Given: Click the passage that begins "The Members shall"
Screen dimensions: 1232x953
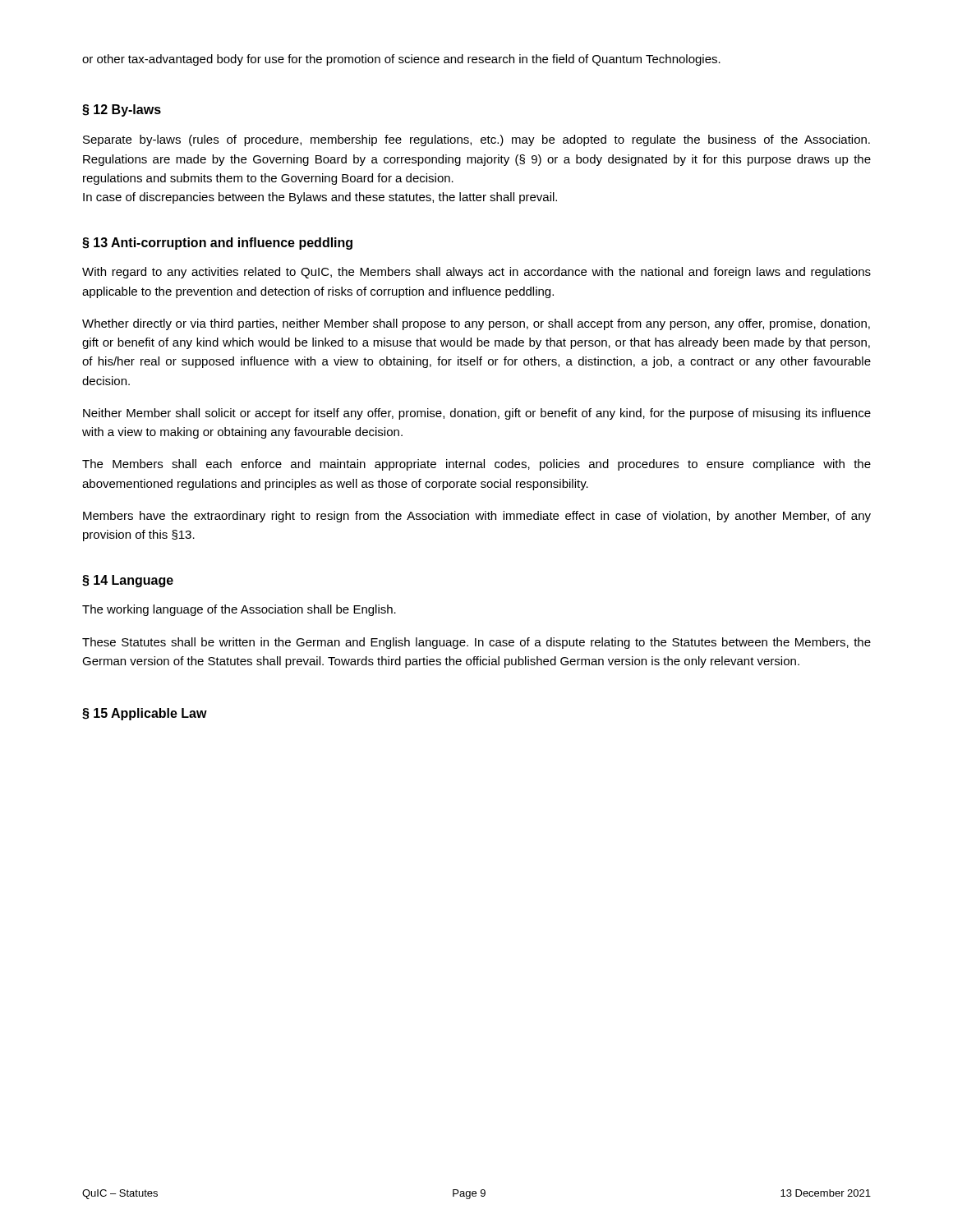Looking at the screenshot, I should [x=476, y=473].
